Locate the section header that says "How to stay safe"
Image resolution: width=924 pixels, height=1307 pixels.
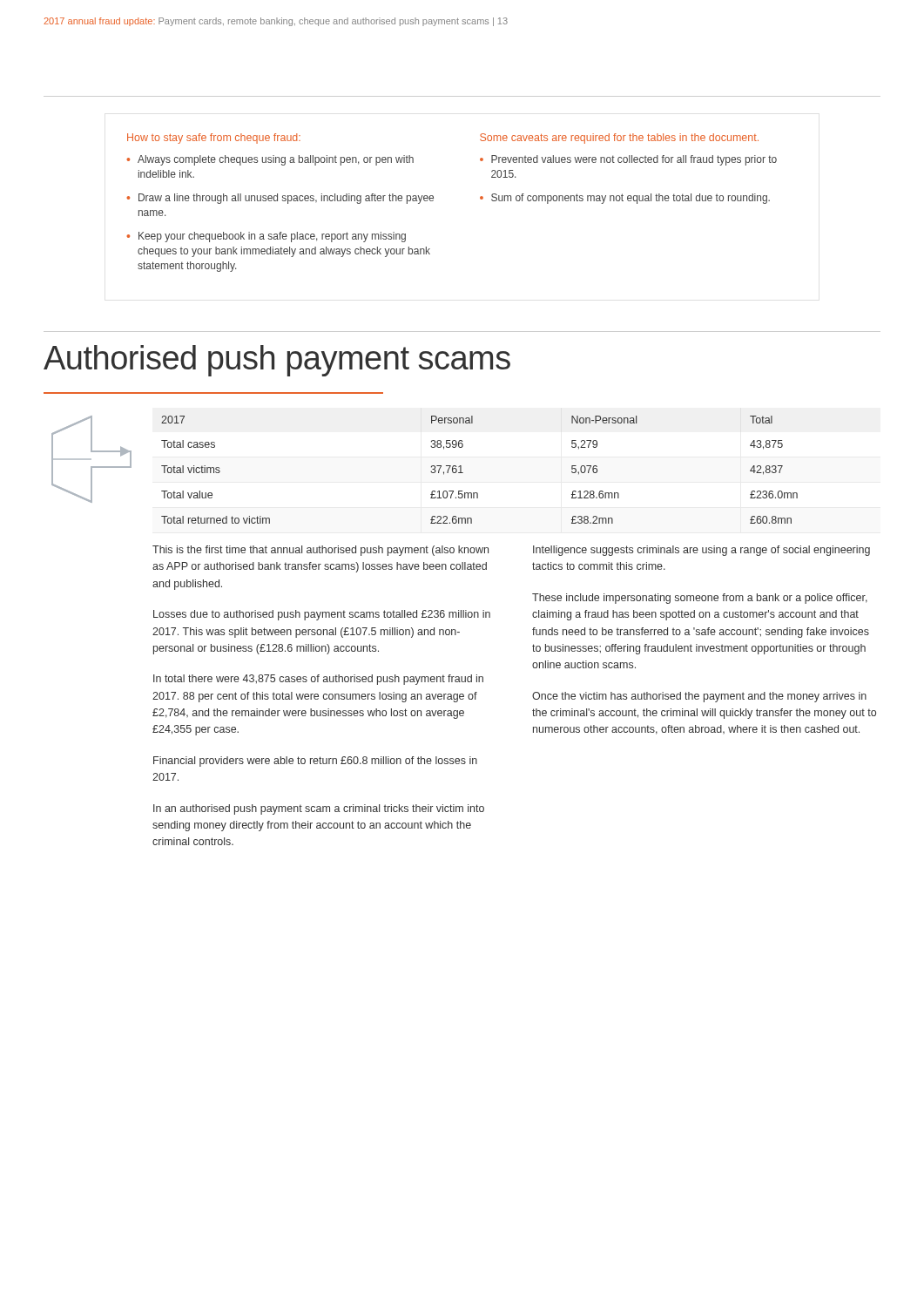pos(214,138)
